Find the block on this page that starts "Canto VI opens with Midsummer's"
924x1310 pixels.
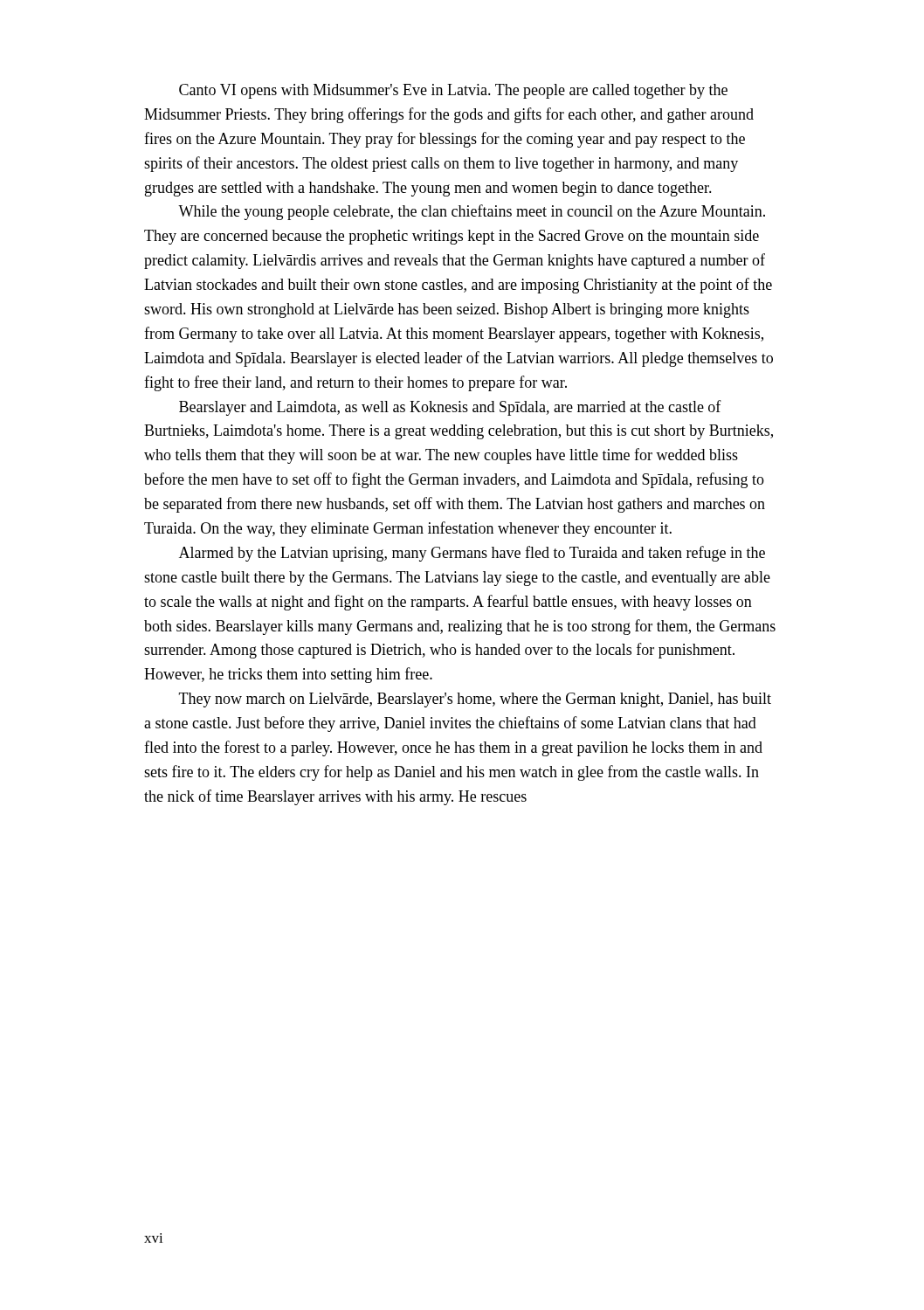[462, 444]
